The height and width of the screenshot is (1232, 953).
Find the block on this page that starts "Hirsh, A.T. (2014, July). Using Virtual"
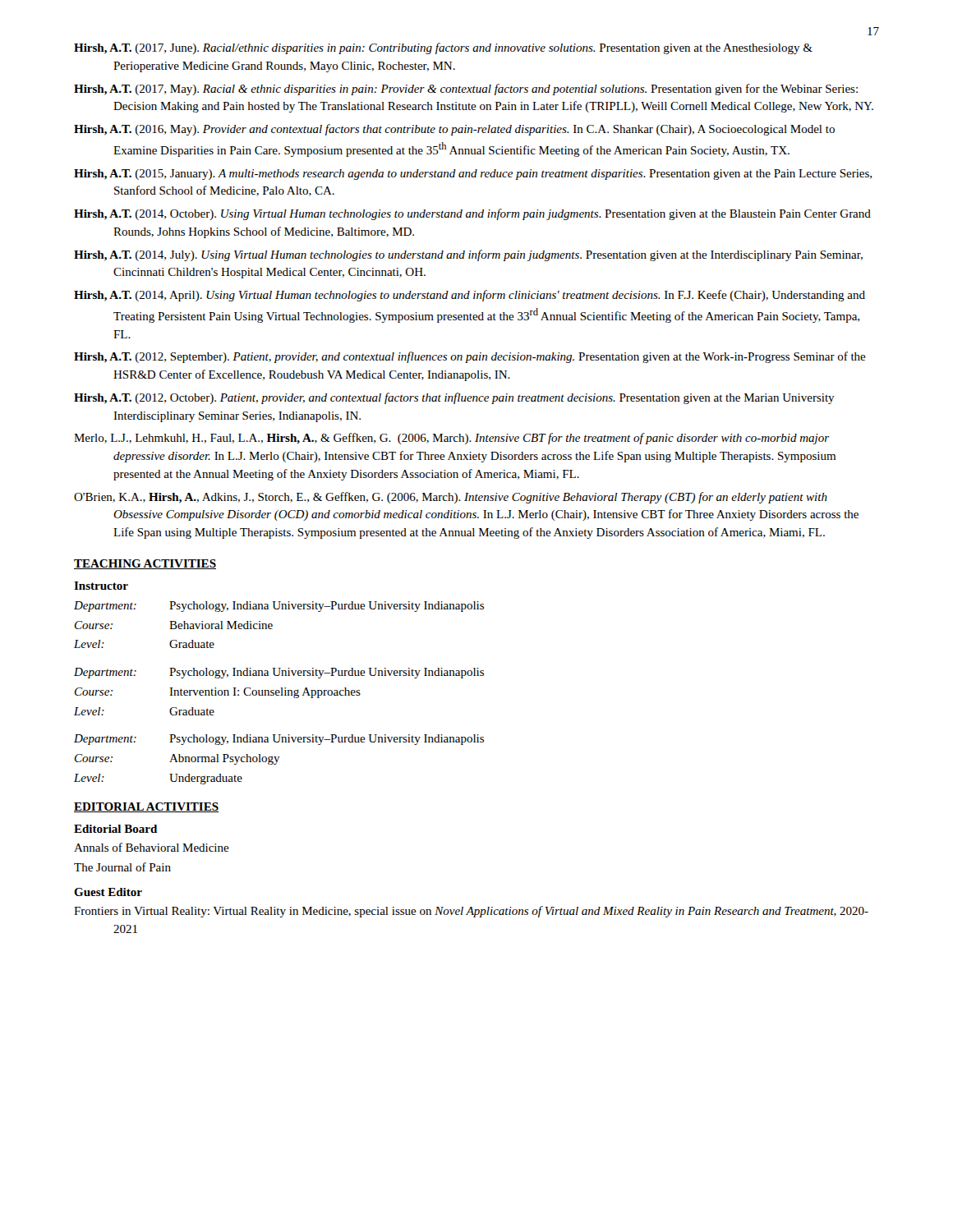coord(469,263)
